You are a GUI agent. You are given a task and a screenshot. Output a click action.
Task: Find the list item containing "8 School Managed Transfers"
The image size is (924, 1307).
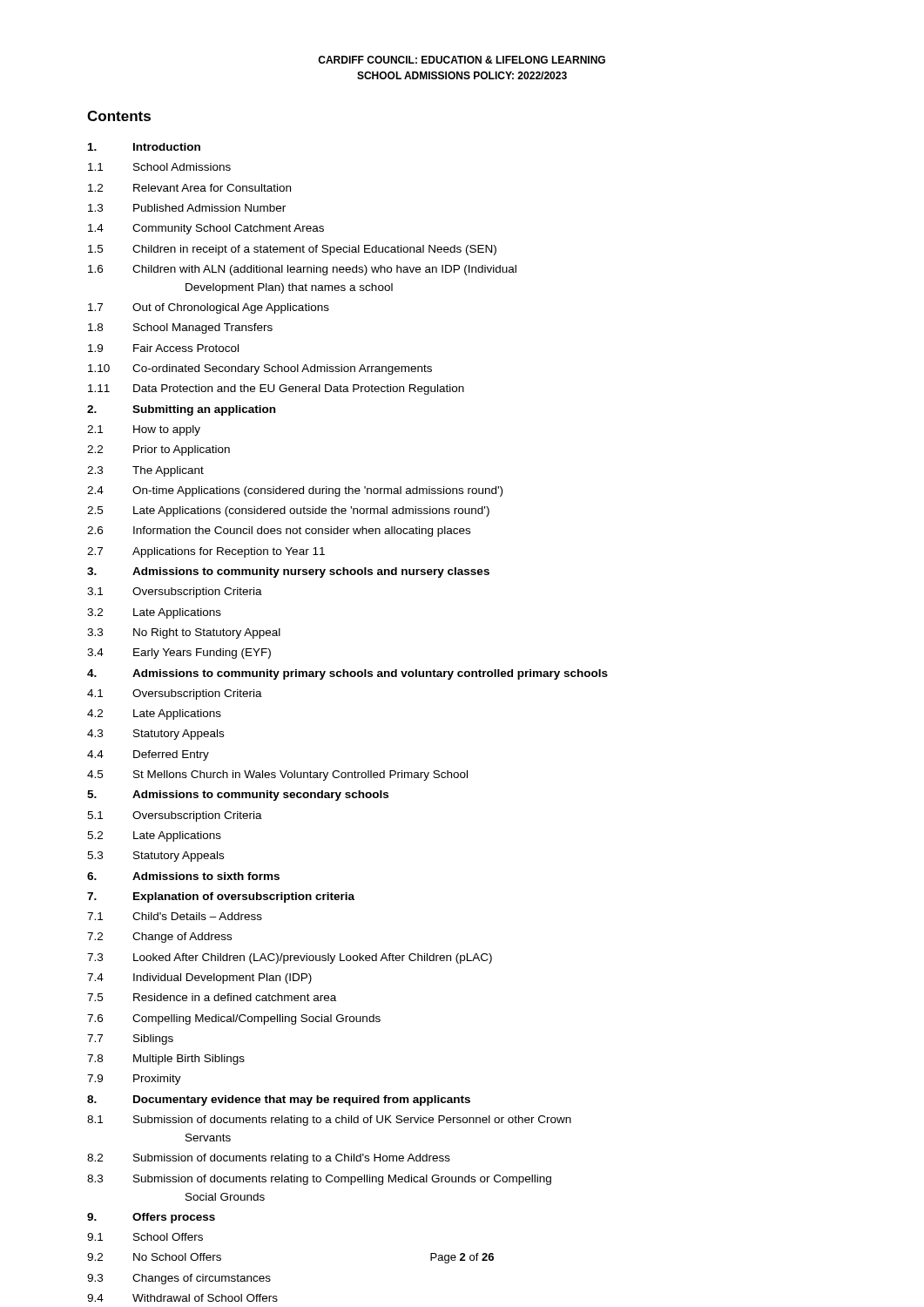180,328
